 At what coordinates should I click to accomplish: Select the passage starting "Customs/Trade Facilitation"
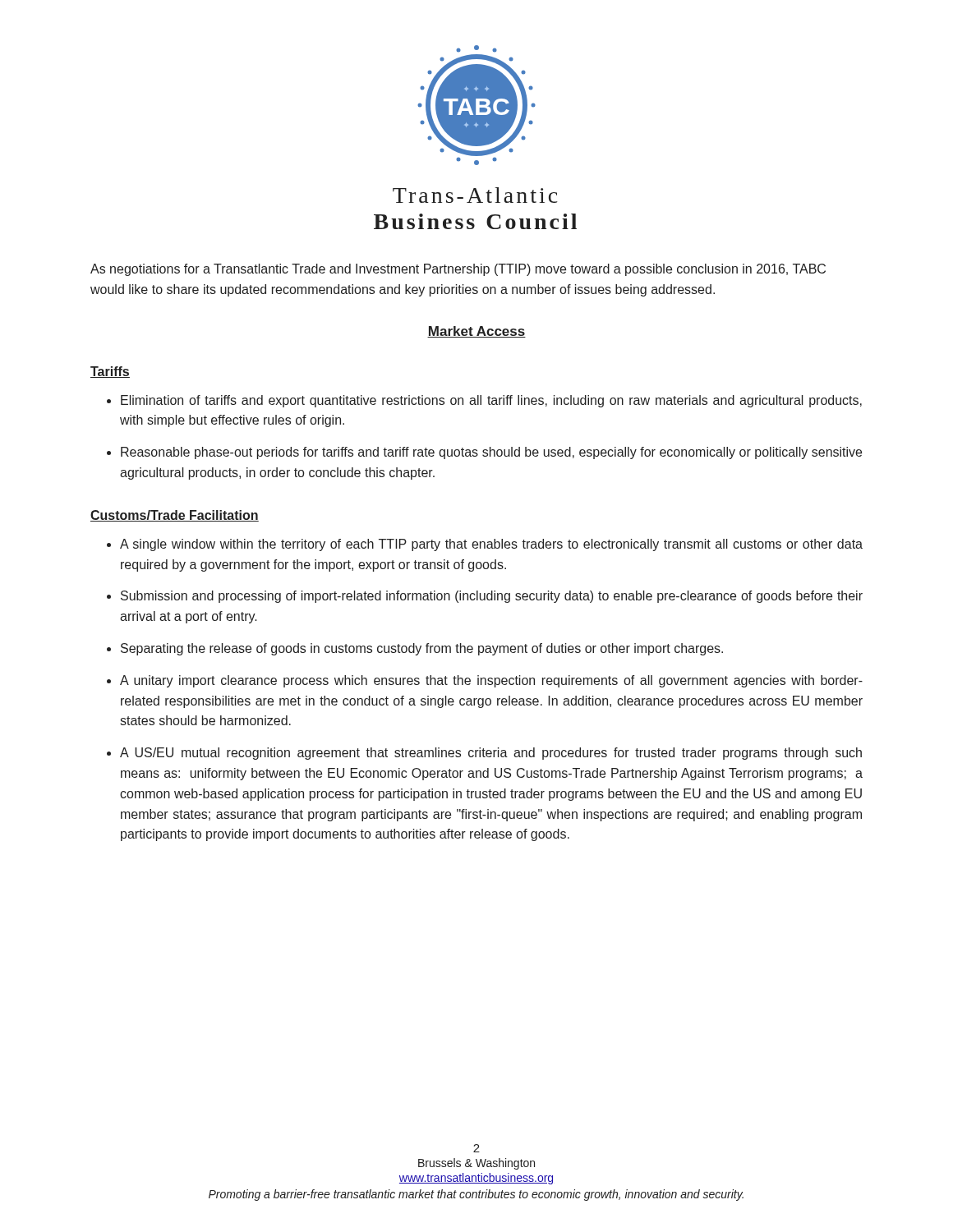coord(174,515)
